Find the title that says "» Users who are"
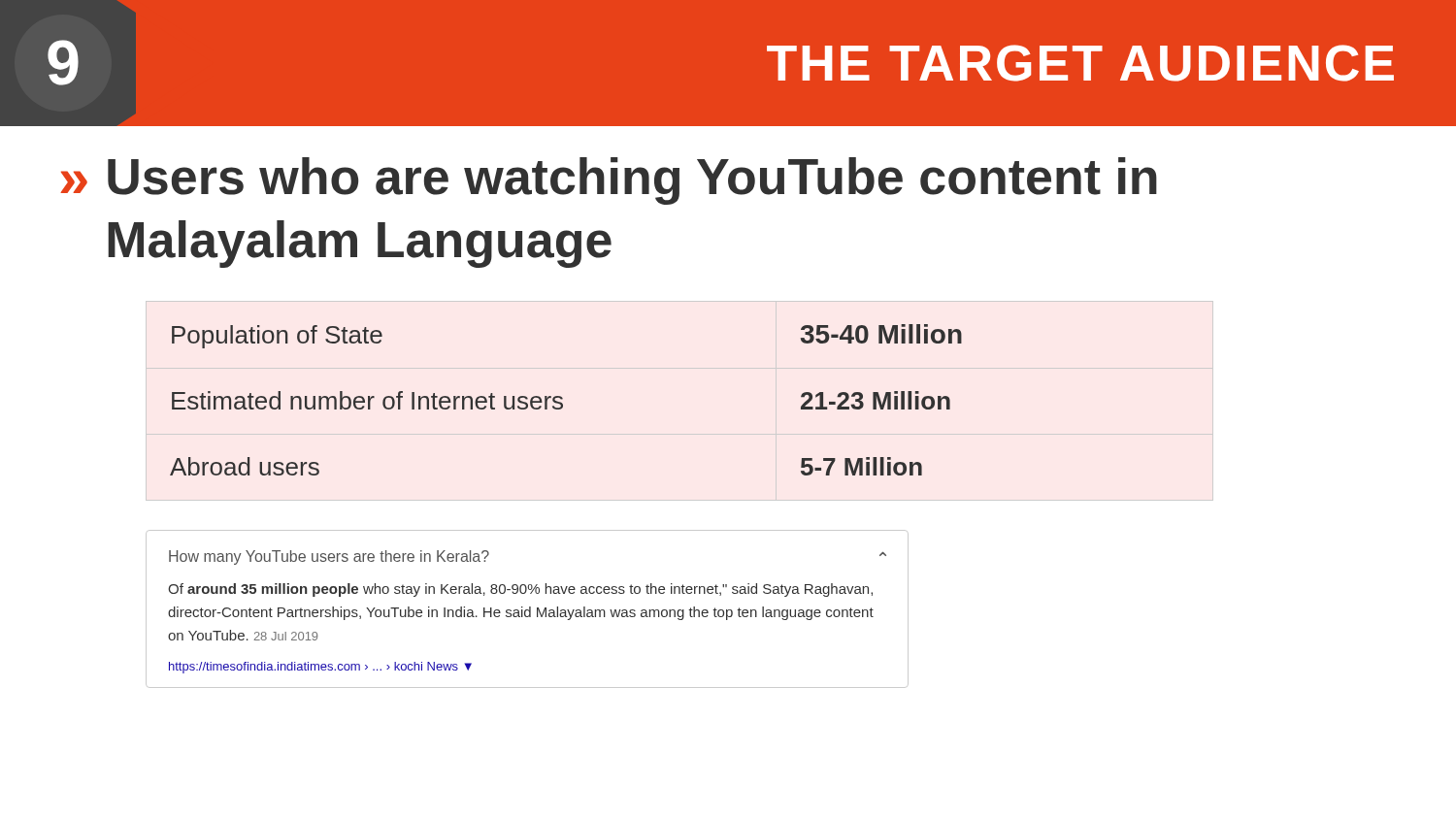Screen dimensions: 819x1456 click(x=609, y=209)
